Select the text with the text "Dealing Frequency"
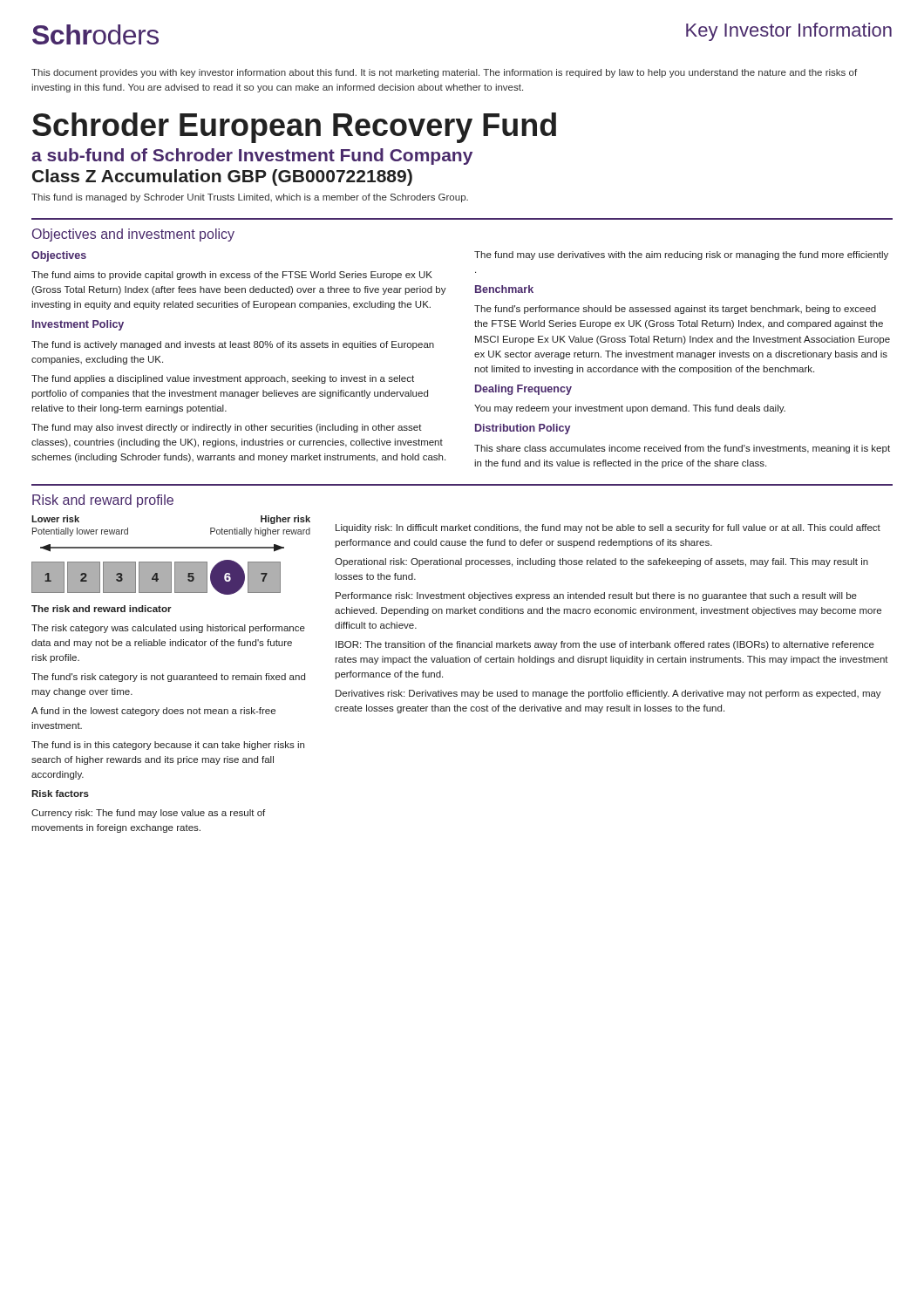The width and height of the screenshot is (924, 1308). click(x=523, y=389)
